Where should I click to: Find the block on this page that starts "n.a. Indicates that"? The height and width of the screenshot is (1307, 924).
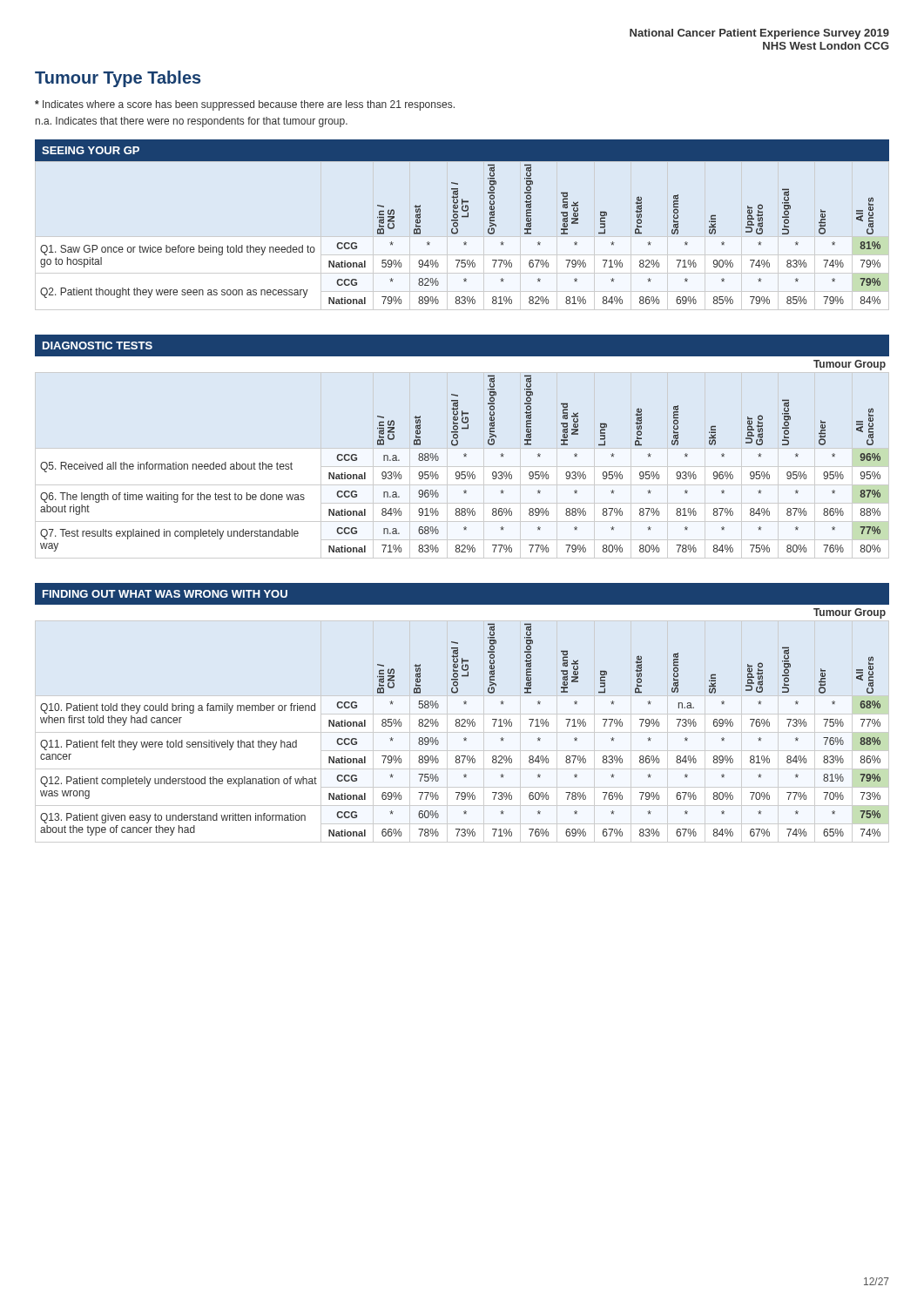pyautogui.click(x=191, y=121)
